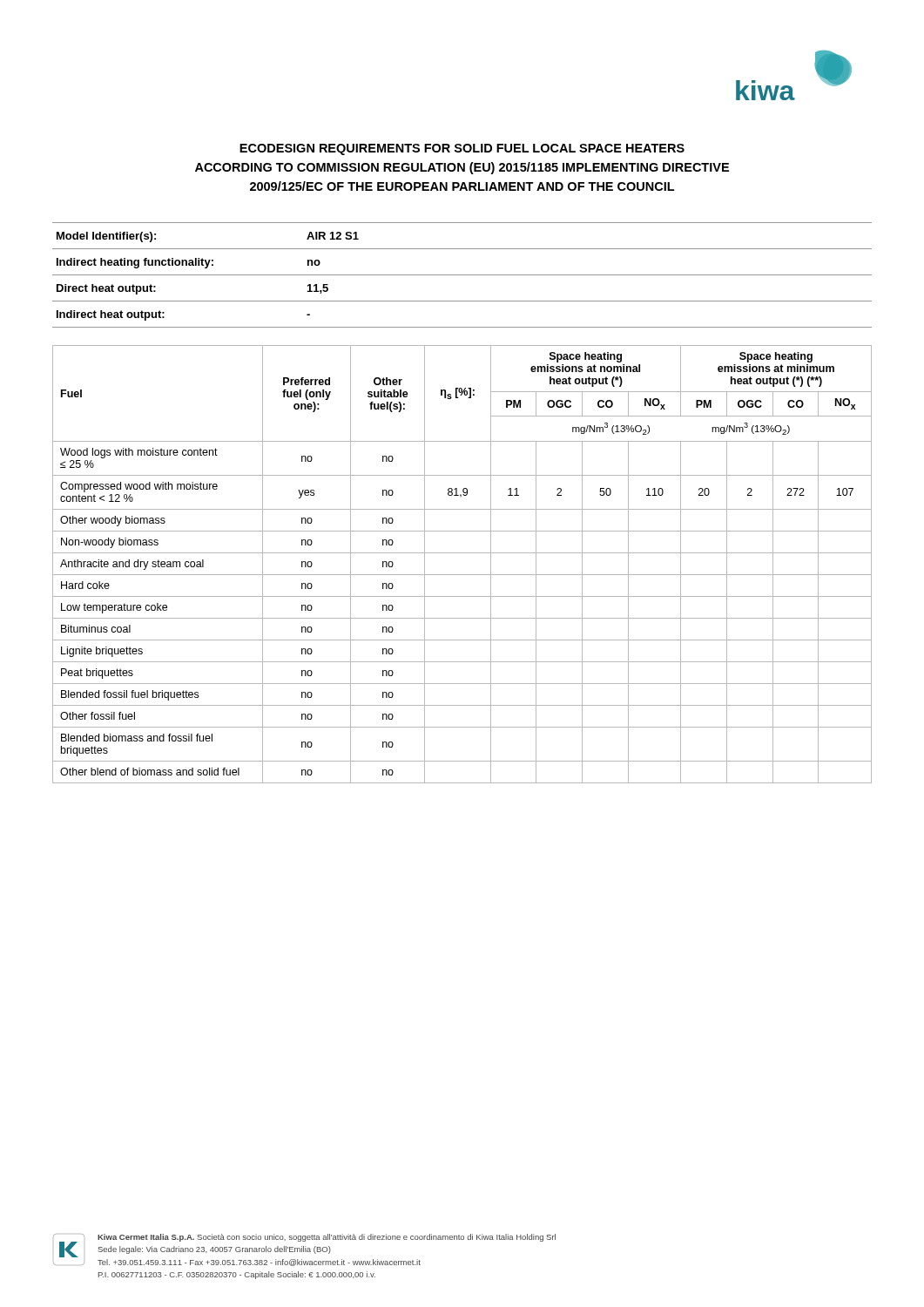
Task: Find the text starting "ECODESIGN REQUIREMENTS FOR SOLID"
Action: pyautogui.click(x=462, y=167)
